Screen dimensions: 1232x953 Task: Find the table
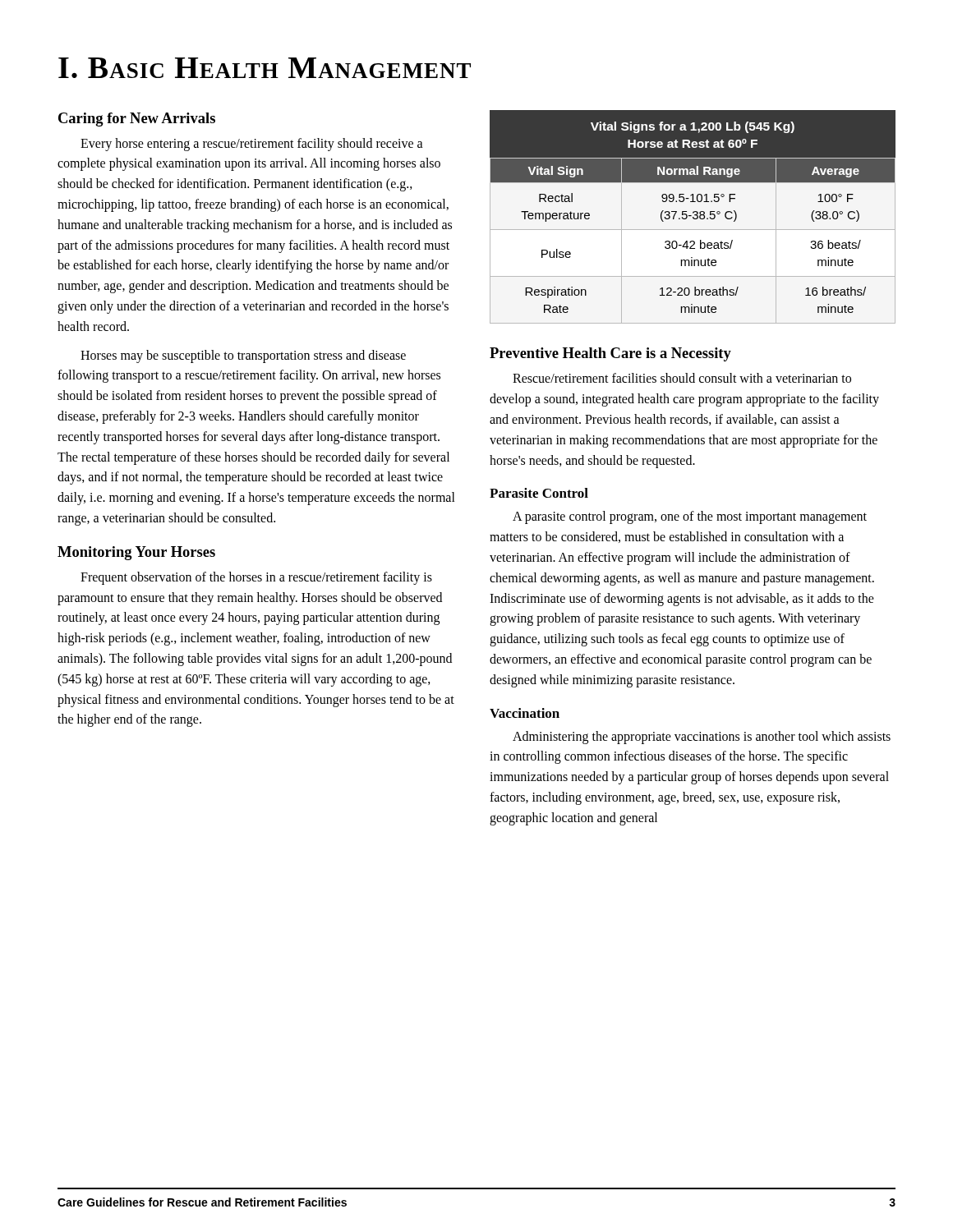[x=693, y=241]
